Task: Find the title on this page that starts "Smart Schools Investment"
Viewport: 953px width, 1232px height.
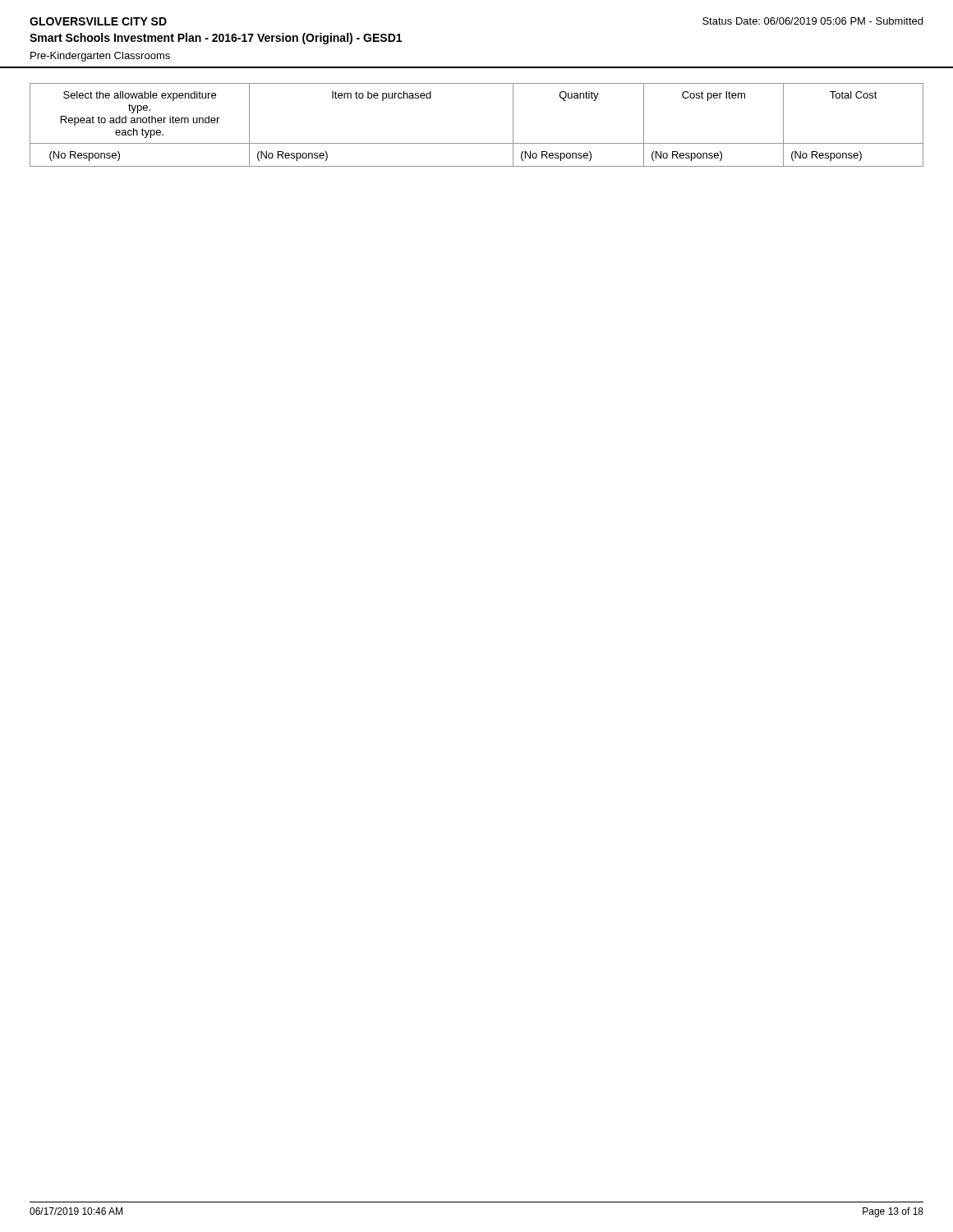Action: coord(216,38)
